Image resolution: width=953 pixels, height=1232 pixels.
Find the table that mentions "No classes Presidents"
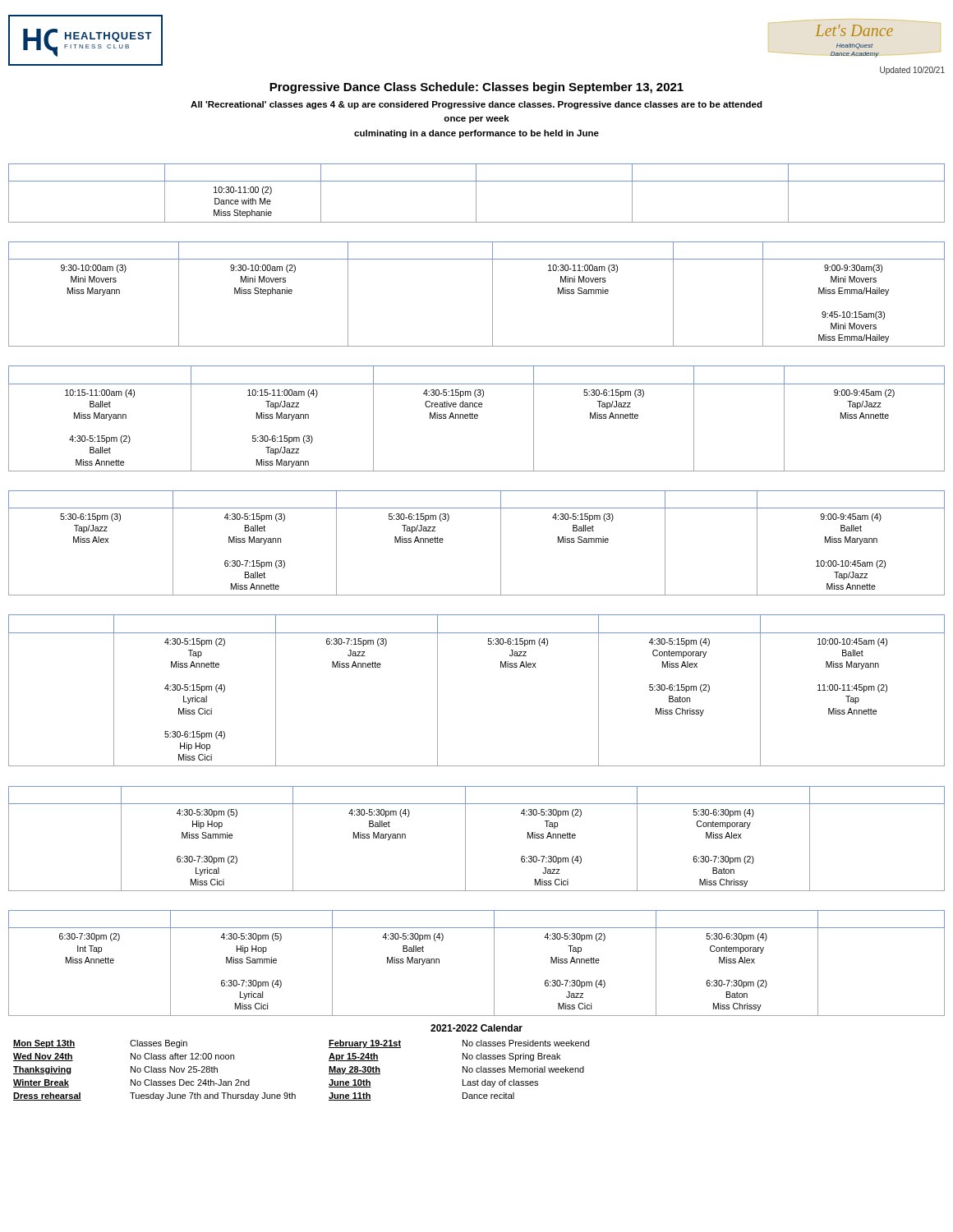[x=476, y=1069]
